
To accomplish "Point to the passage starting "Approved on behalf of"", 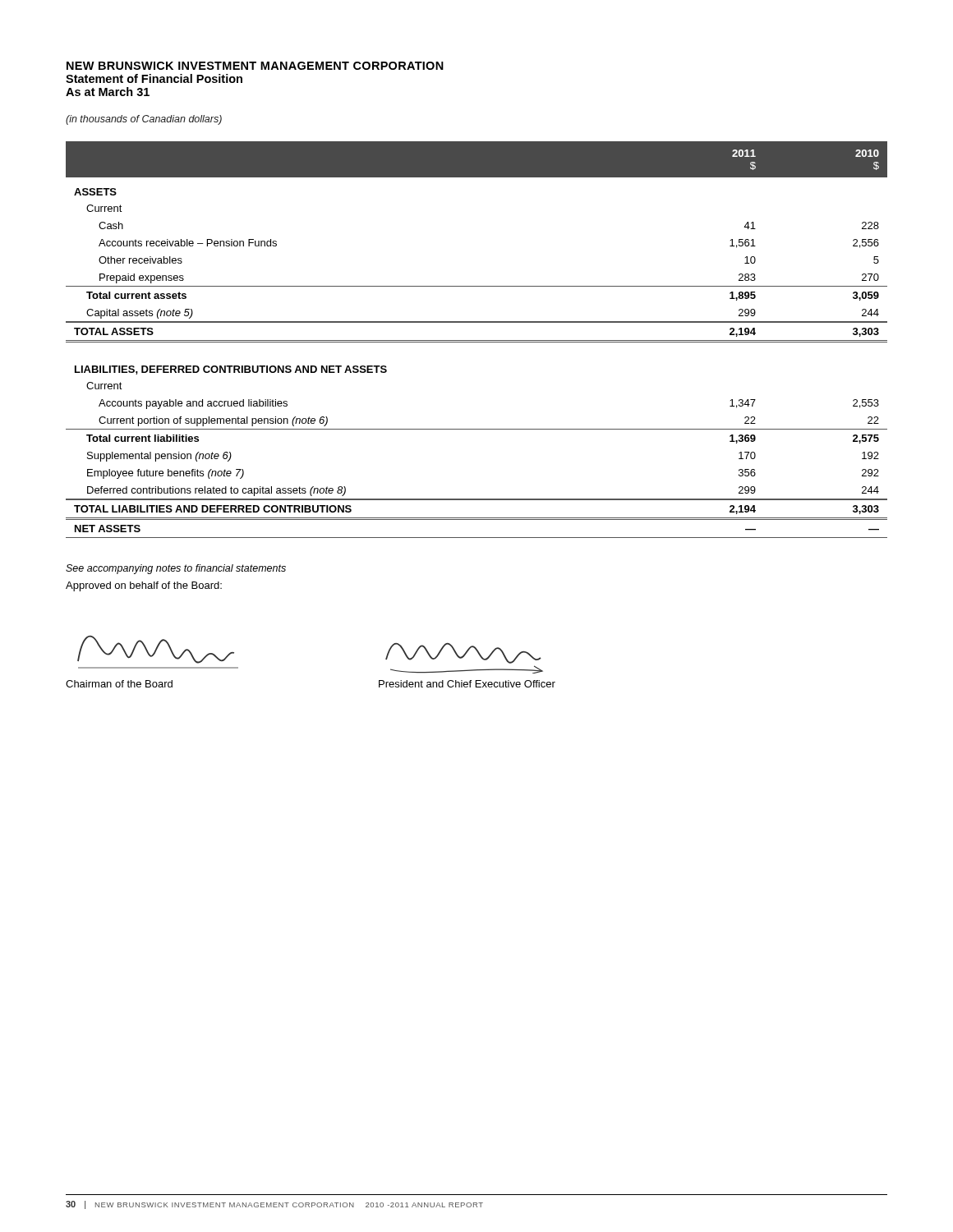I will 144,585.
